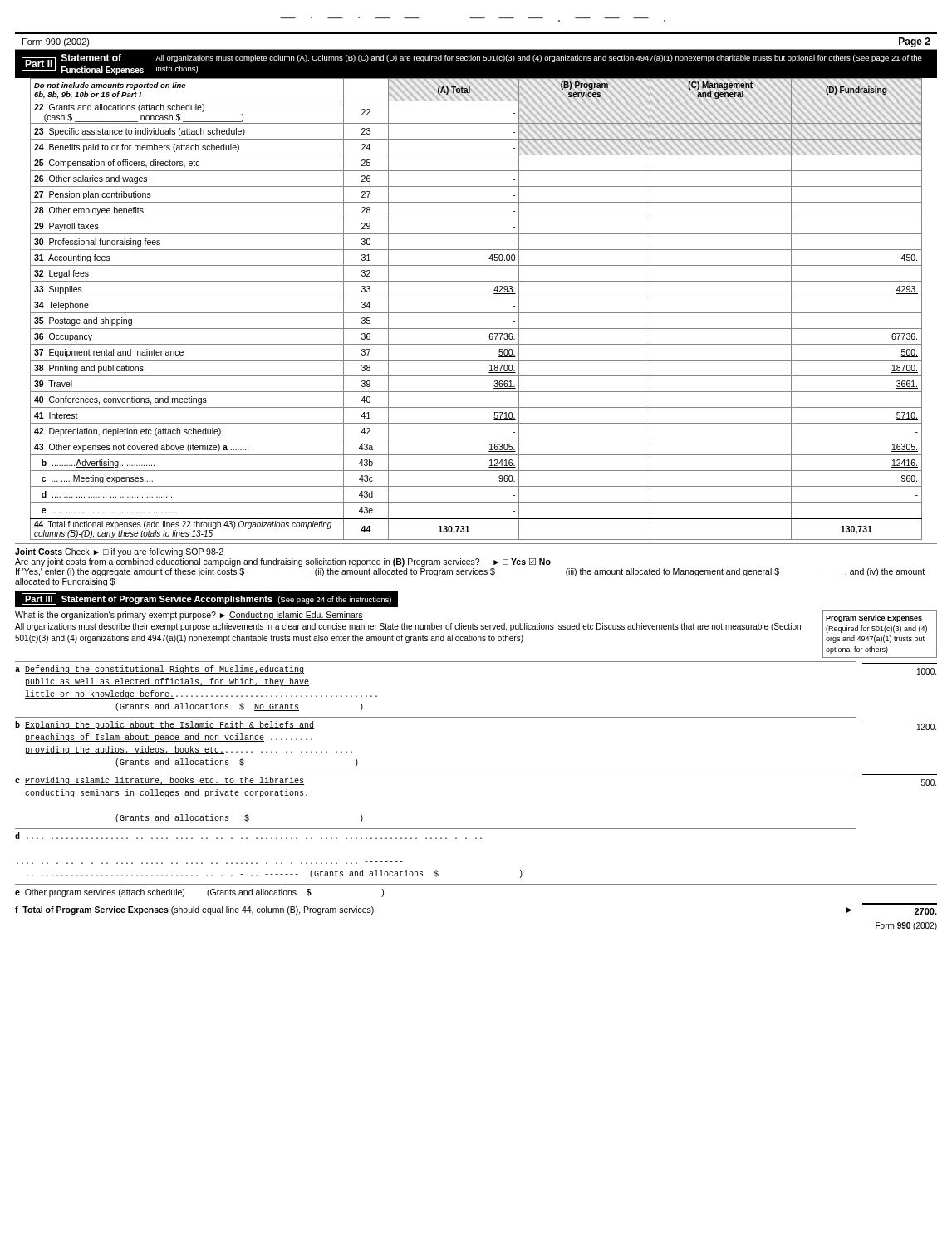Find the block on this page that starts "Joint Costs Check ►"
The width and height of the screenshot is (952, 1246).
[x=470, y=567]
